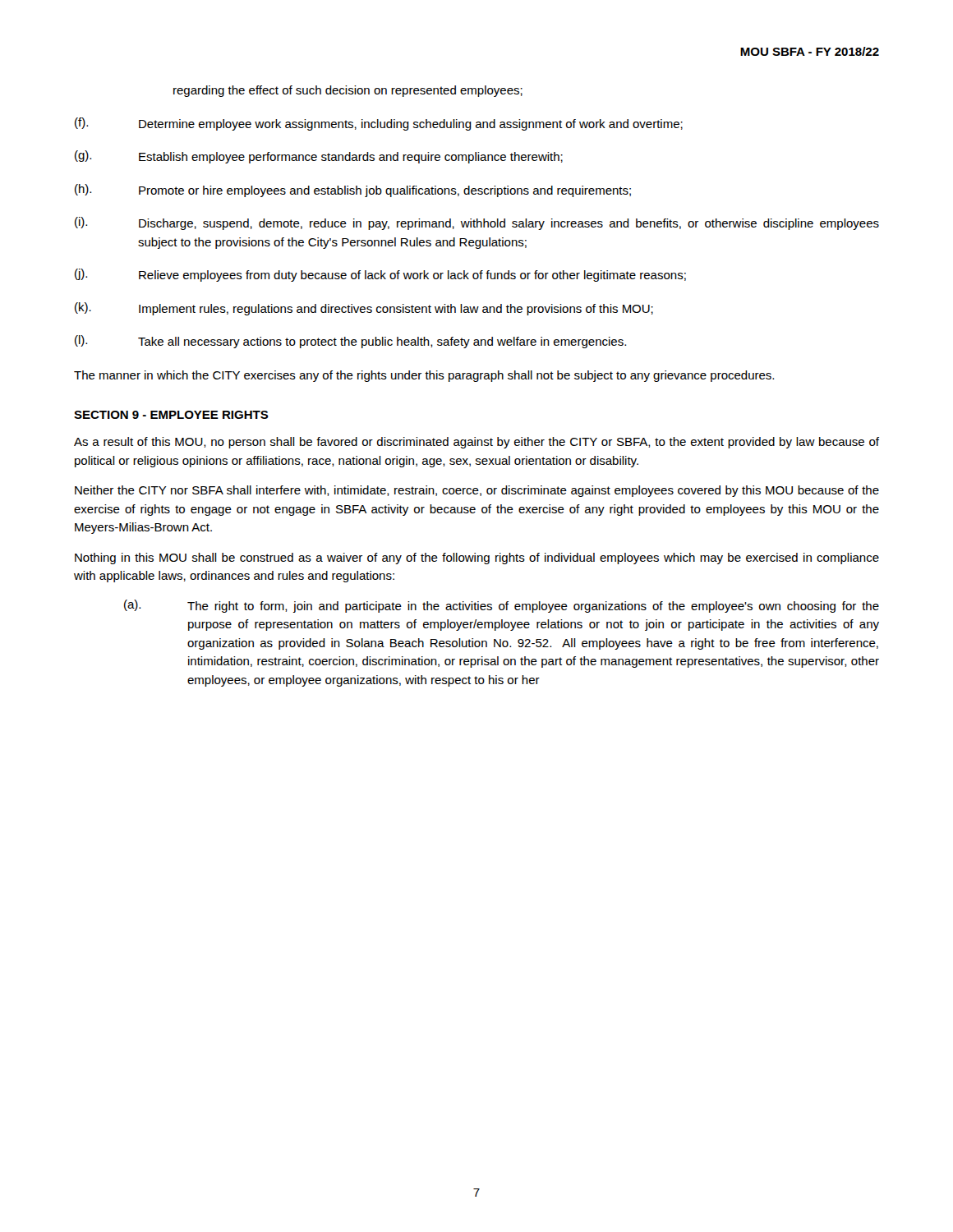
Task: Click on the list item containing "(g). Establish employee performance standards"
Action: 476,157
